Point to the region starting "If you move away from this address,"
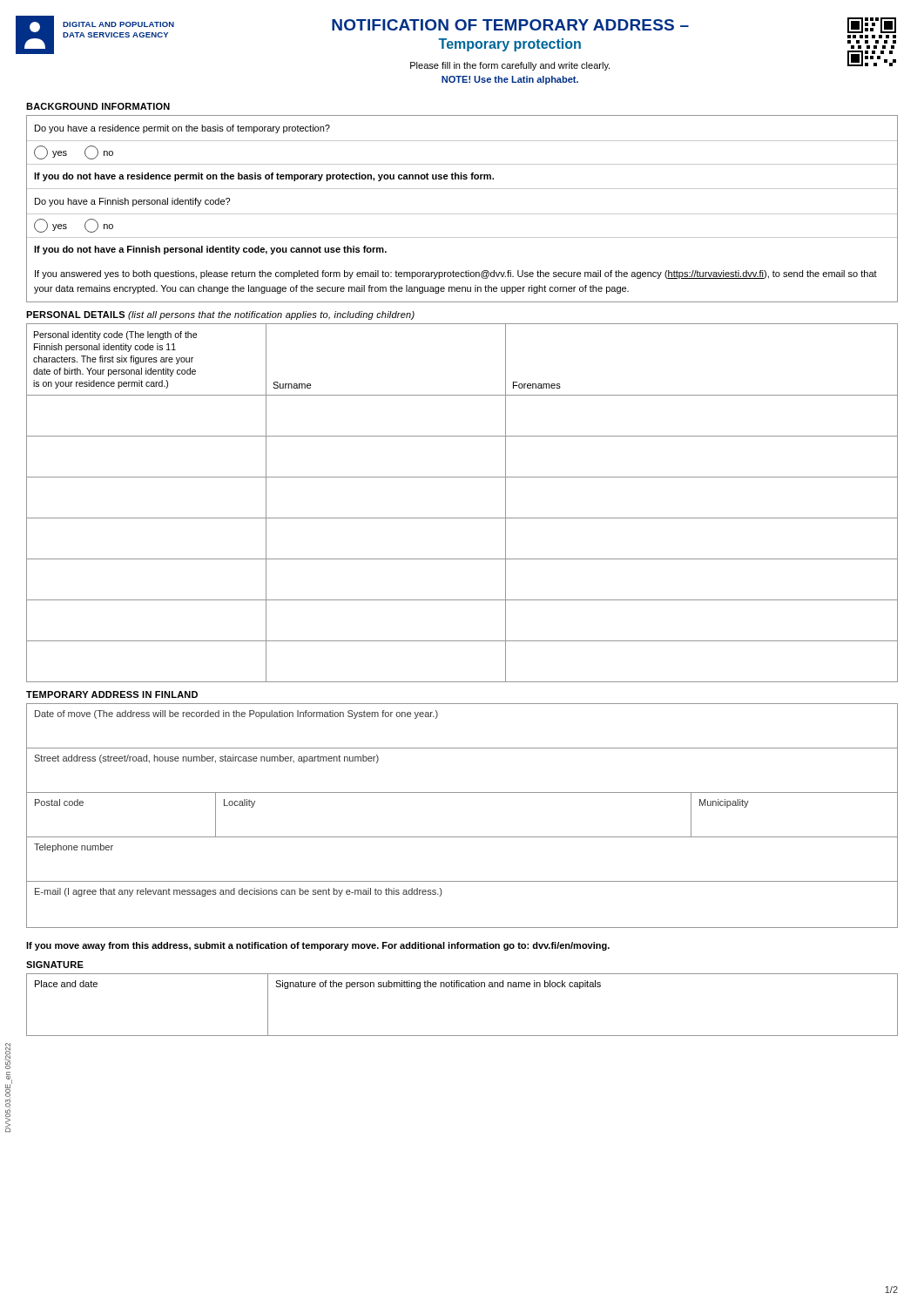The width and height of the screenshot is (924, 1307). [318, 945]
